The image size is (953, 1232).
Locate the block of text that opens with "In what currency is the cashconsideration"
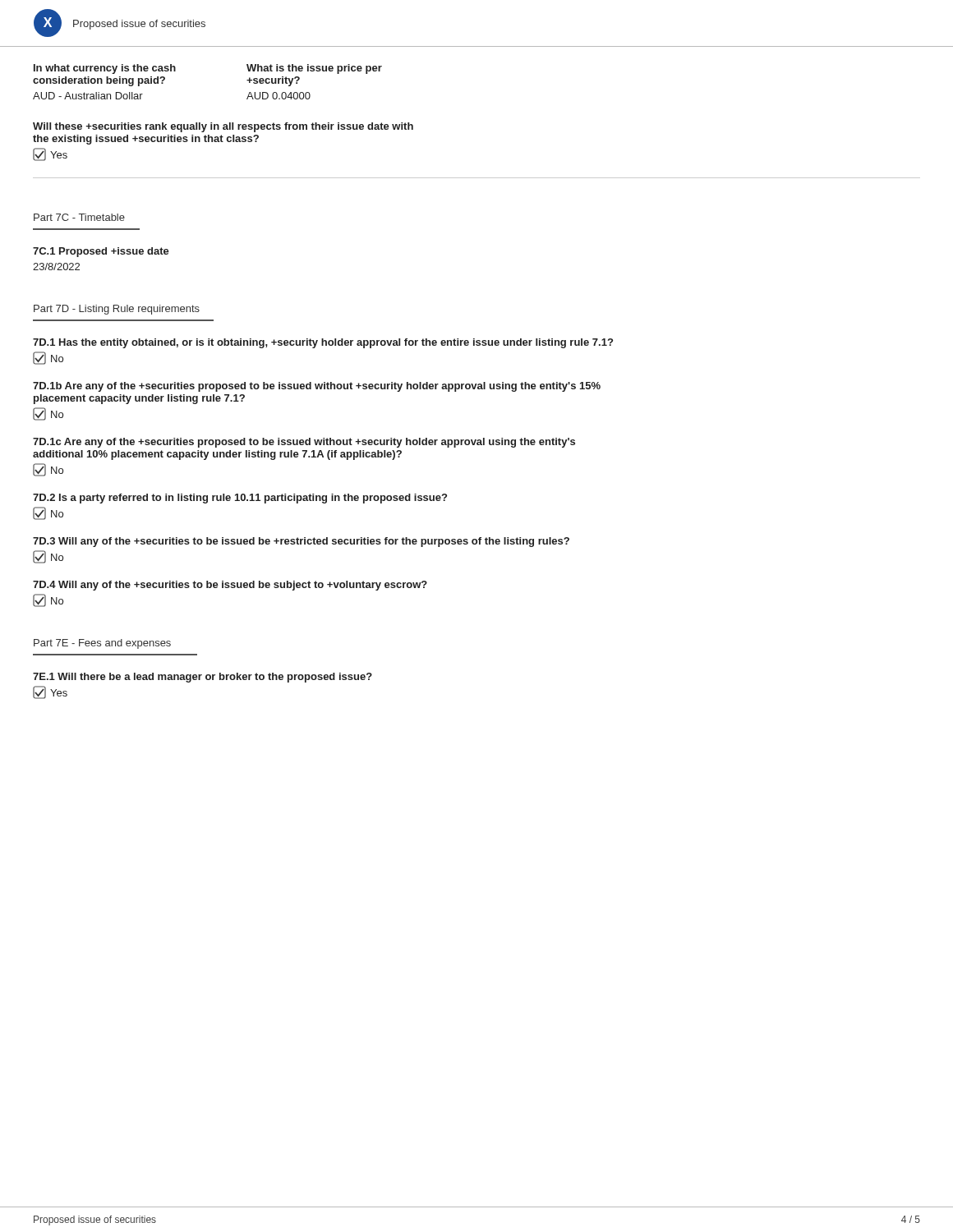click(x=140, y=82)
